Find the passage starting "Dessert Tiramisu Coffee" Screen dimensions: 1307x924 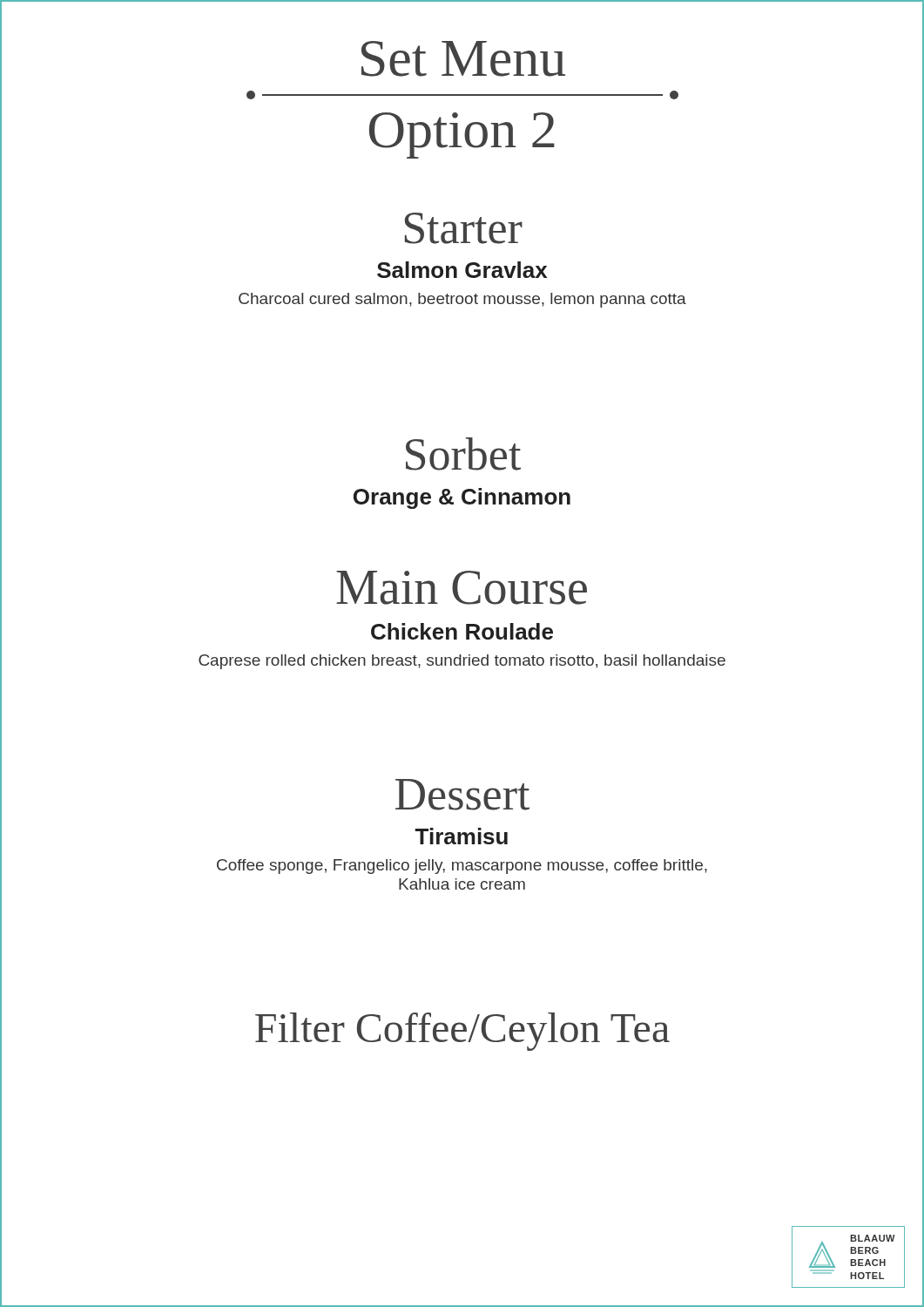pos(462,831)
